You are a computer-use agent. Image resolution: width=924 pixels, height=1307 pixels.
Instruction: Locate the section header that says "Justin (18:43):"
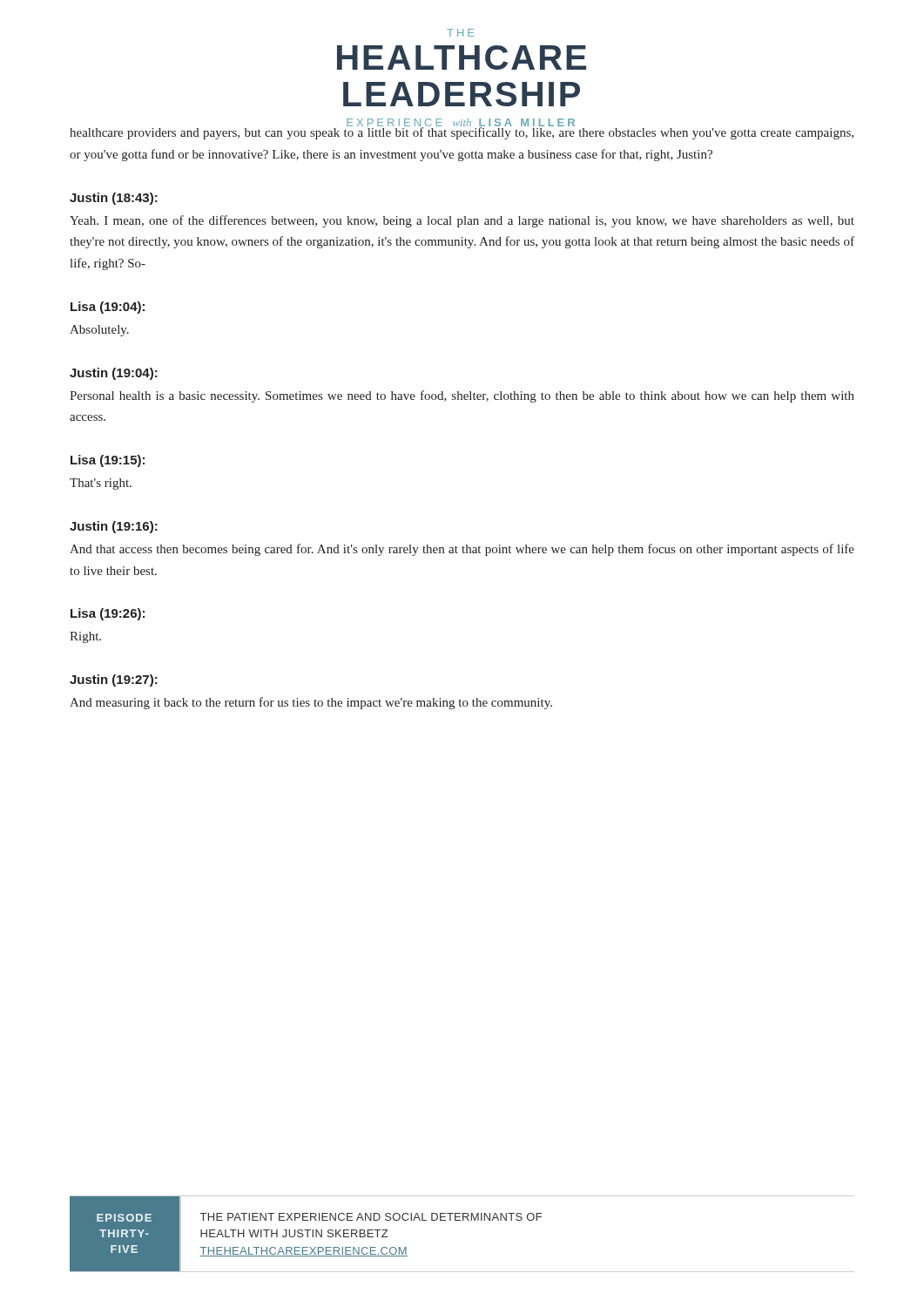(x=114, y=199)
